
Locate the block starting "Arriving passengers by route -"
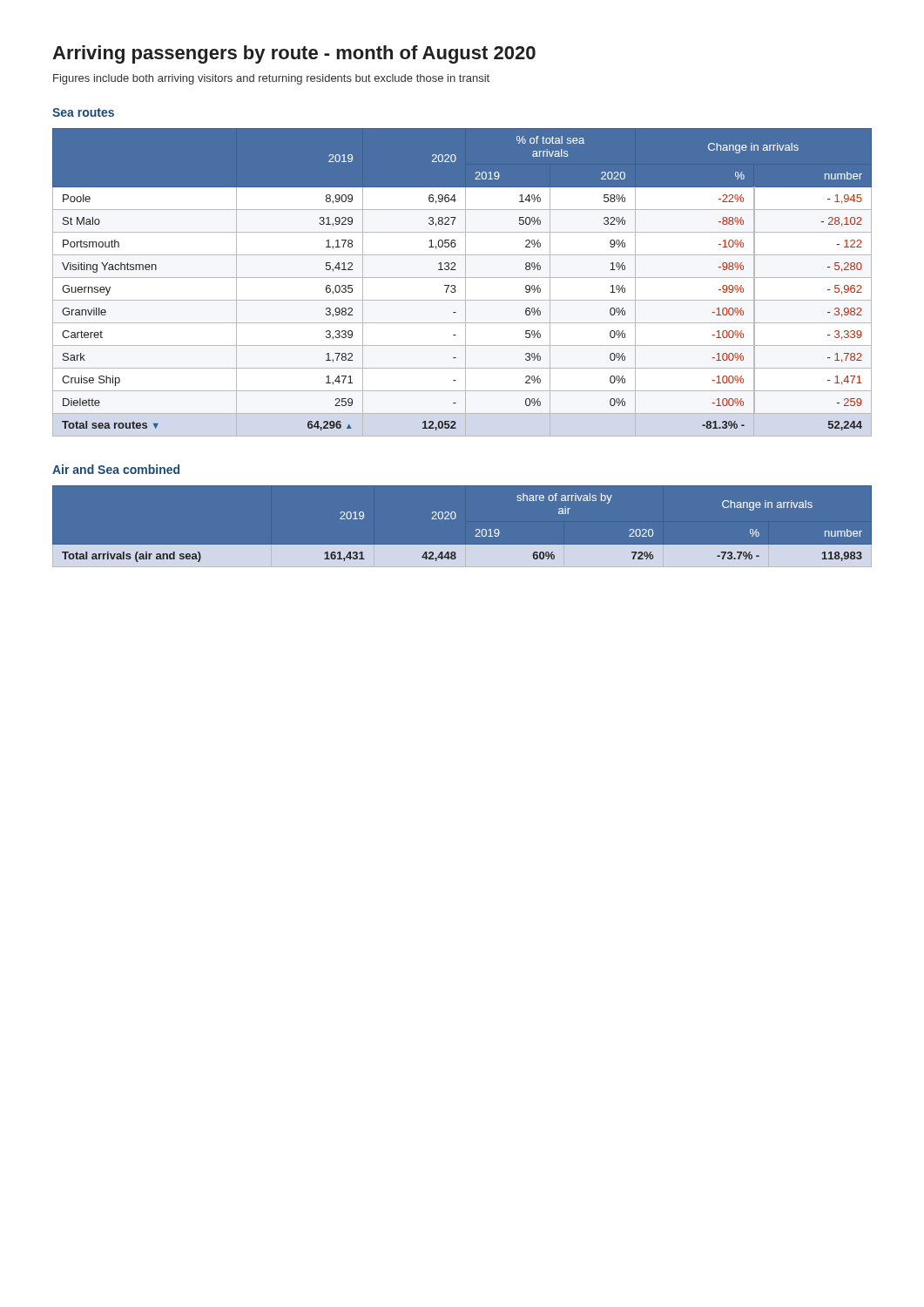tap(294, 53)
